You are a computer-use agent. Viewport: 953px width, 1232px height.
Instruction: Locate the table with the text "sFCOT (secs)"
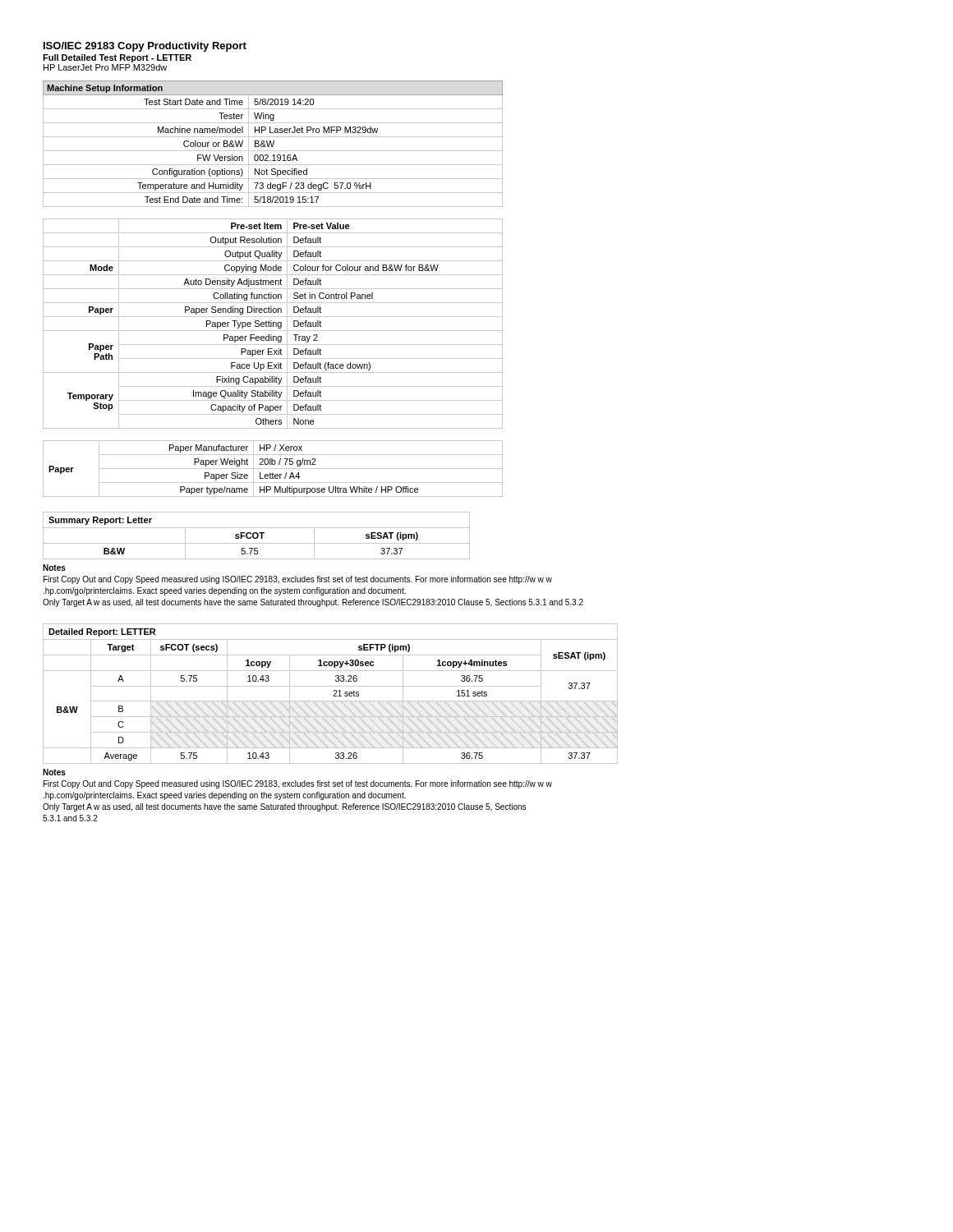[476, 694]
